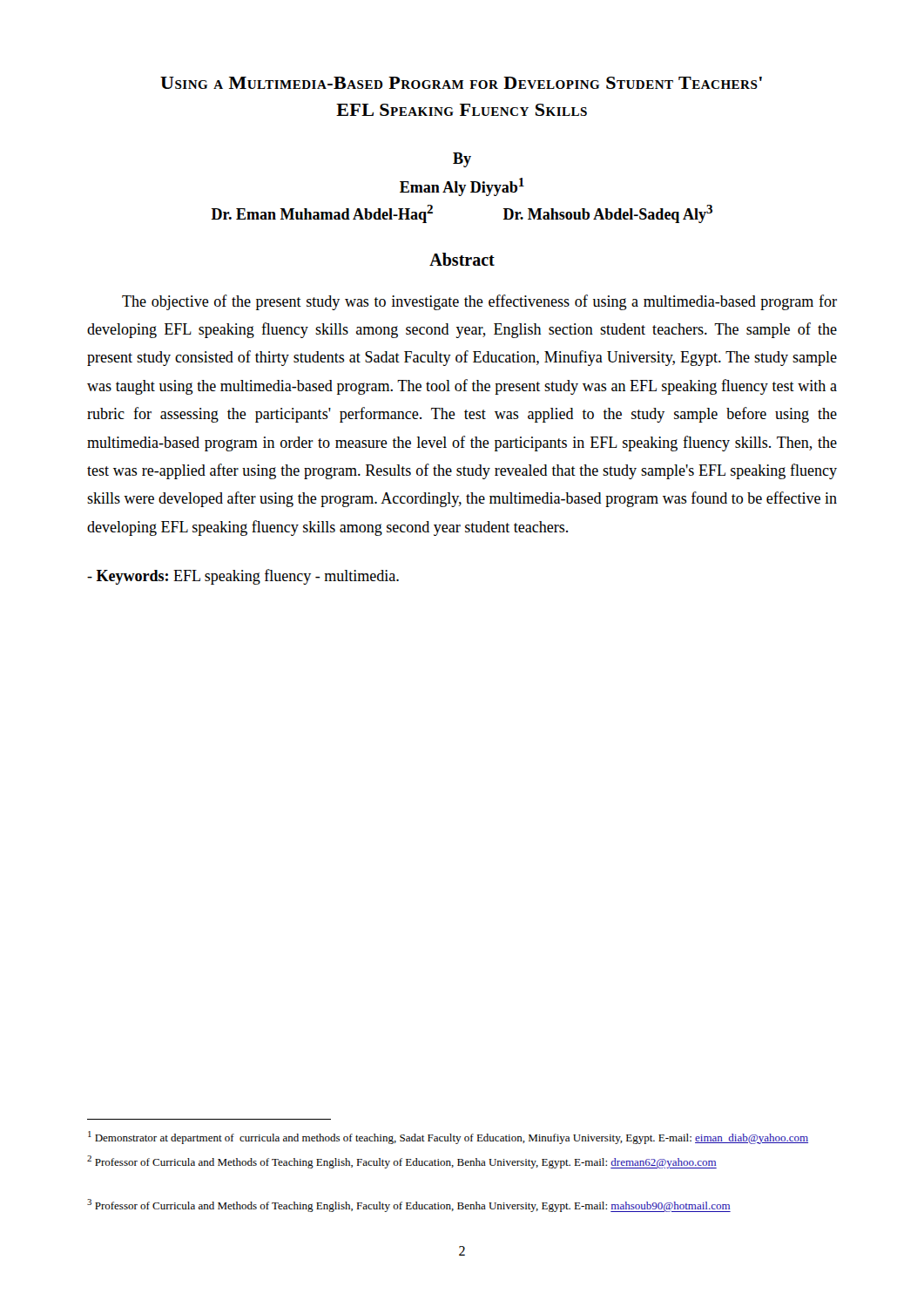Click the title
The width and height of the screenshot is (924, 1307).
(462, 97)
